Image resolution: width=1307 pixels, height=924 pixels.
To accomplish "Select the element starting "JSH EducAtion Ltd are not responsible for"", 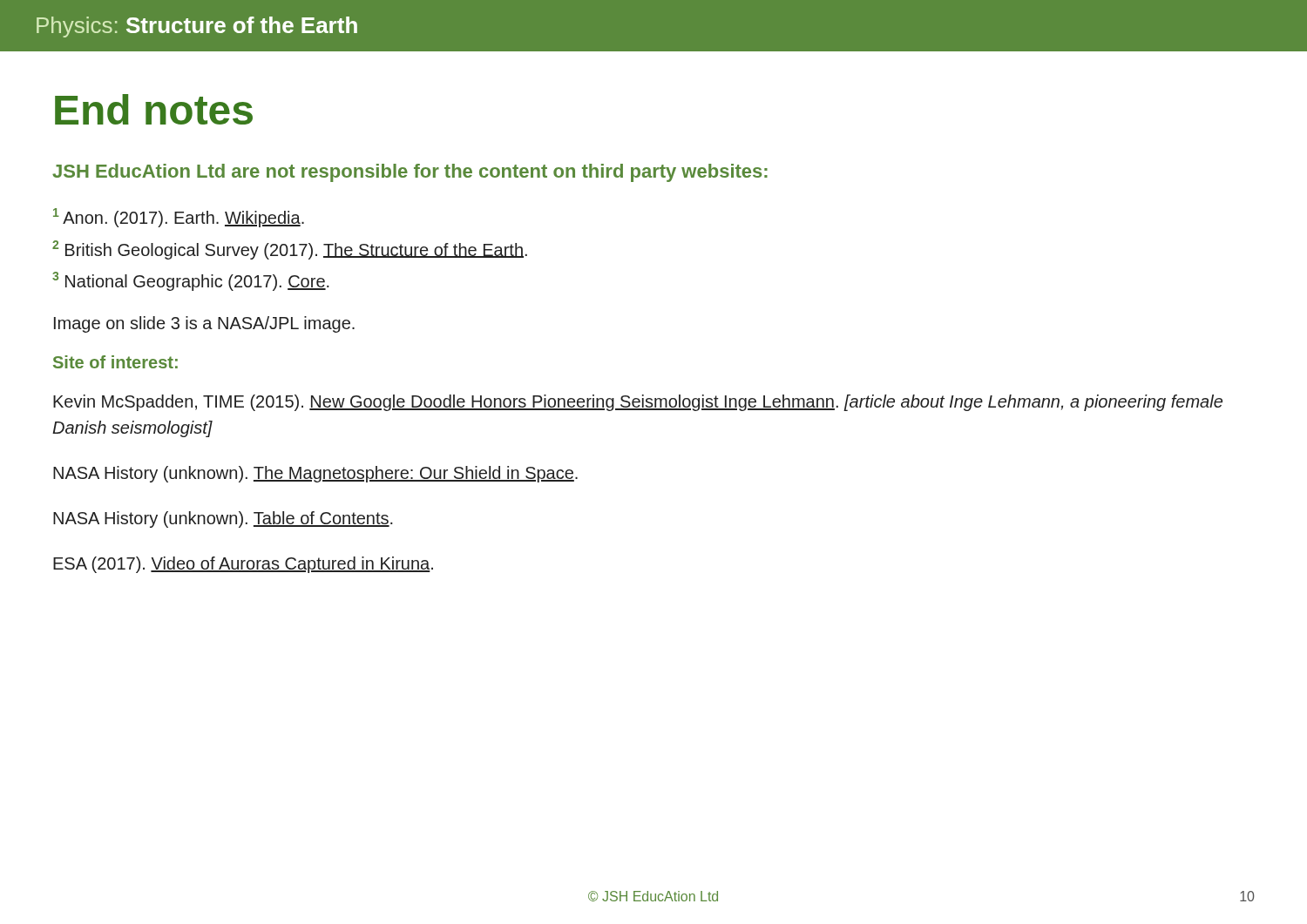I will (x=411, y=171).
